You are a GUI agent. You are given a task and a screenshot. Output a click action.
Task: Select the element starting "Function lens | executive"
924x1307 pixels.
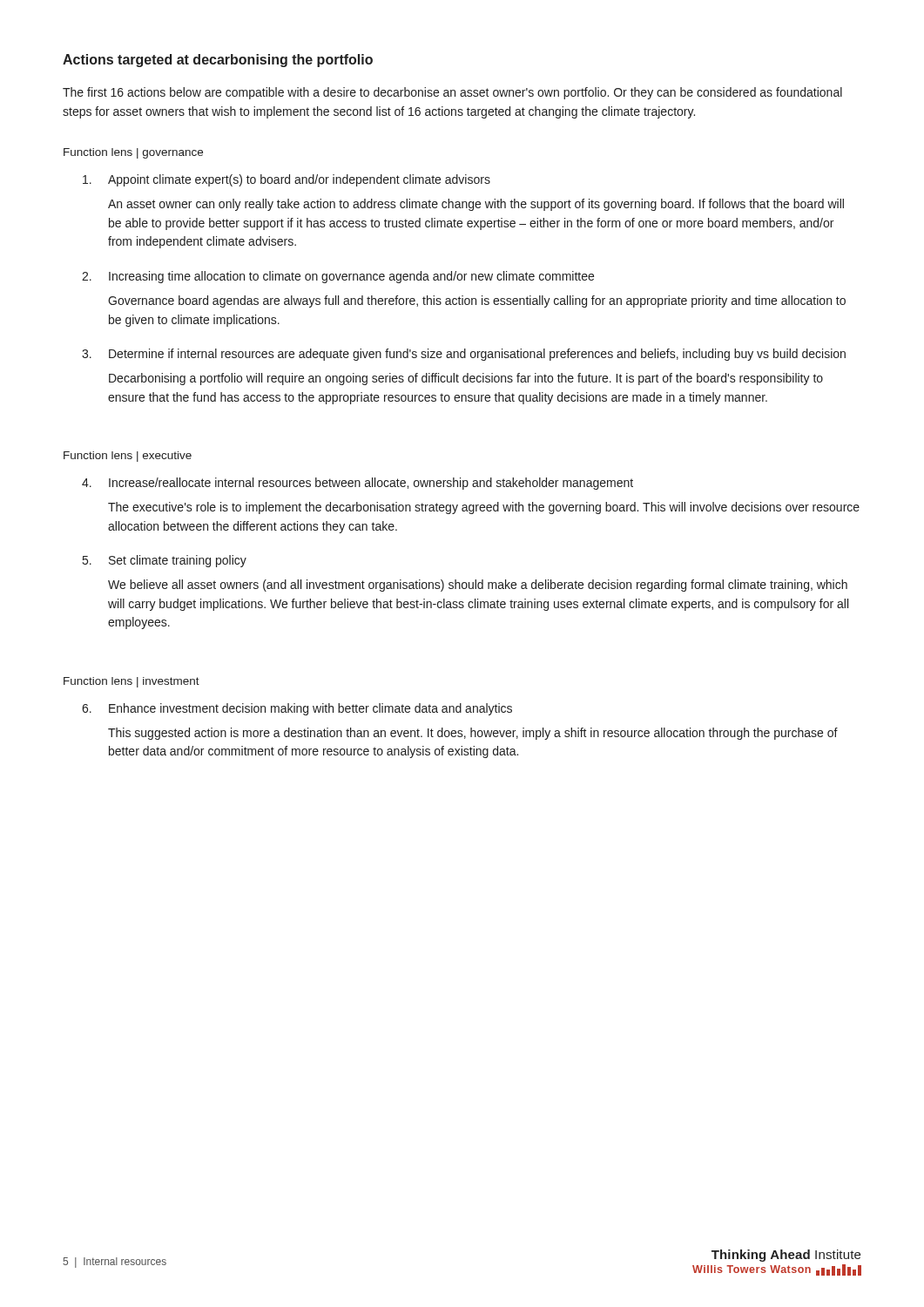point(127,455)
